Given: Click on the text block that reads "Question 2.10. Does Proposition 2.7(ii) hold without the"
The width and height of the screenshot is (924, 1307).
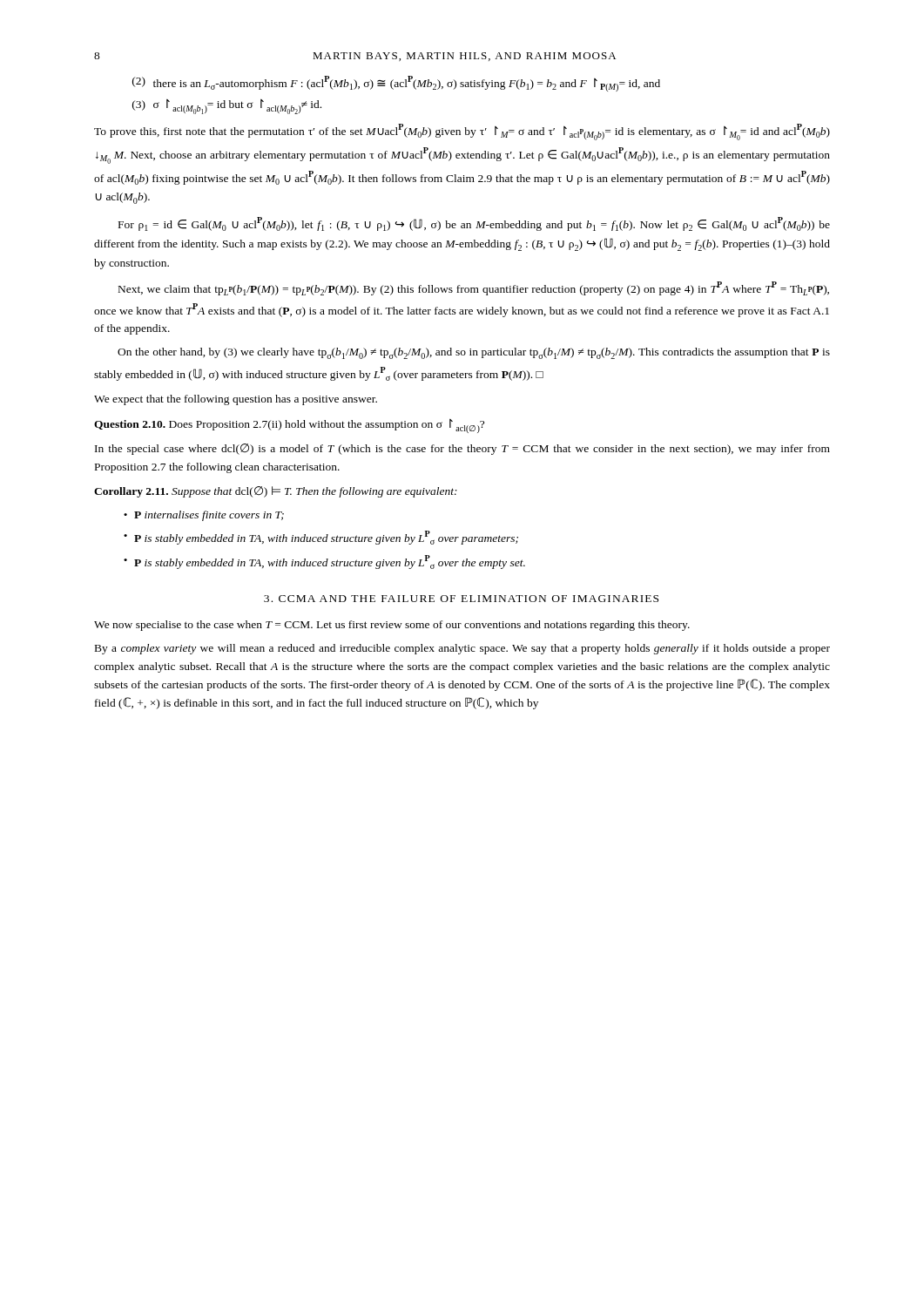Looking at the screenshot, I should (x=462, y=425).
